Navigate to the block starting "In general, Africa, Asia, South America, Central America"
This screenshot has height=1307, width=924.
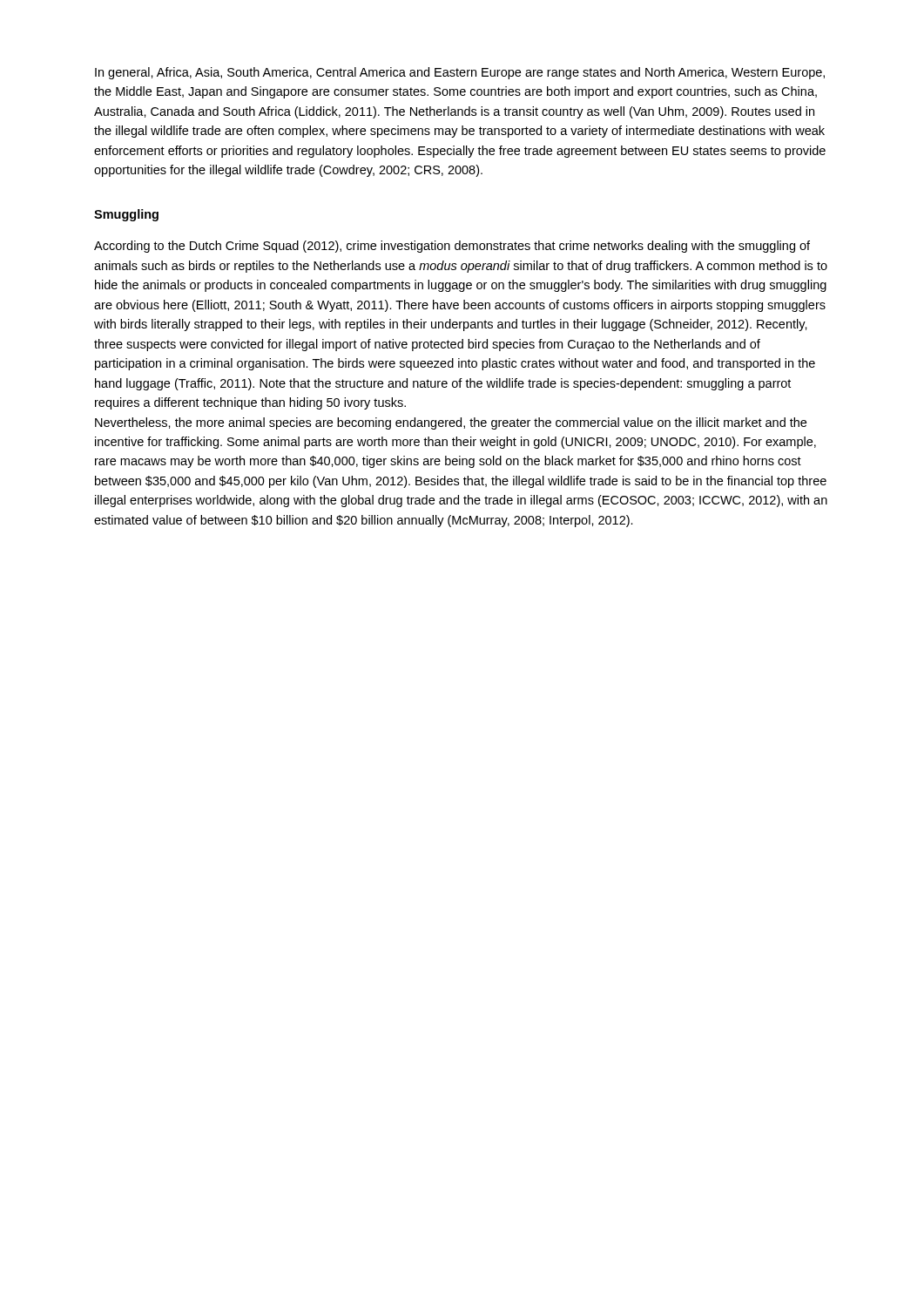pos(462,121)
